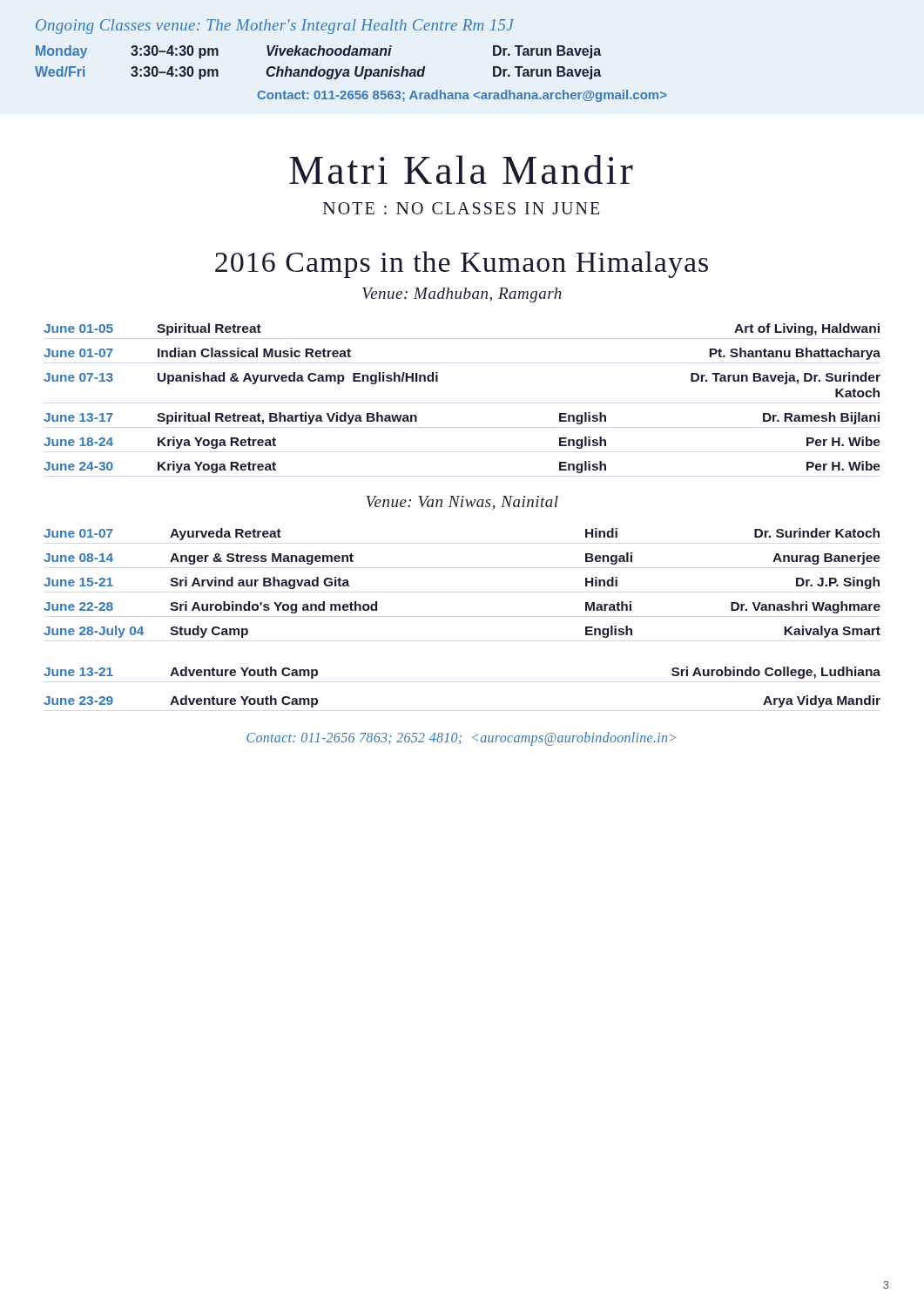Click on the text block starting "June 28-July 04 Study Camp"
Image resolution: width=924 pixels, height=1307 pixels.
87,632
